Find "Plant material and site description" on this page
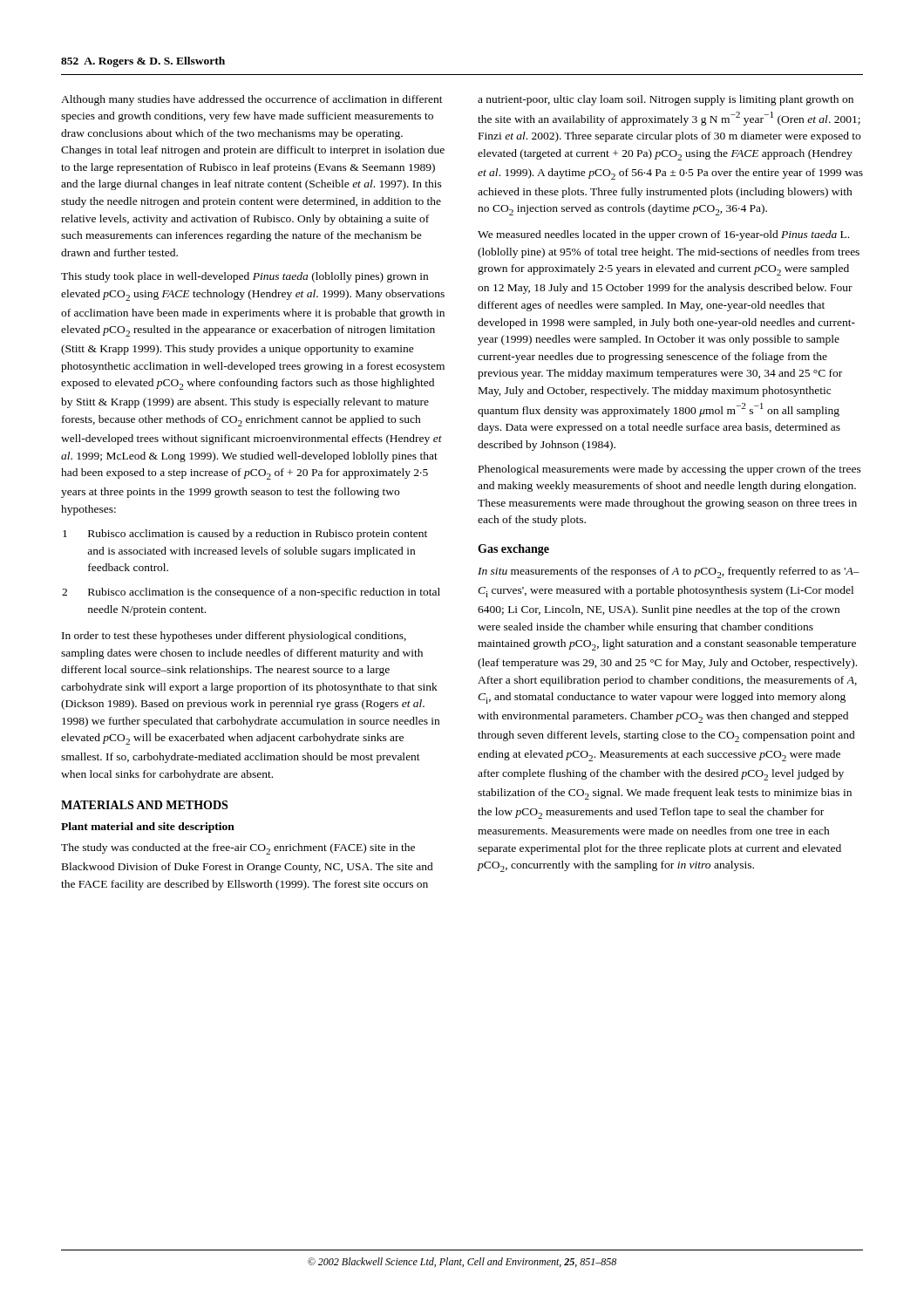Screen dimensions: 1308x924 pos(148,826)
